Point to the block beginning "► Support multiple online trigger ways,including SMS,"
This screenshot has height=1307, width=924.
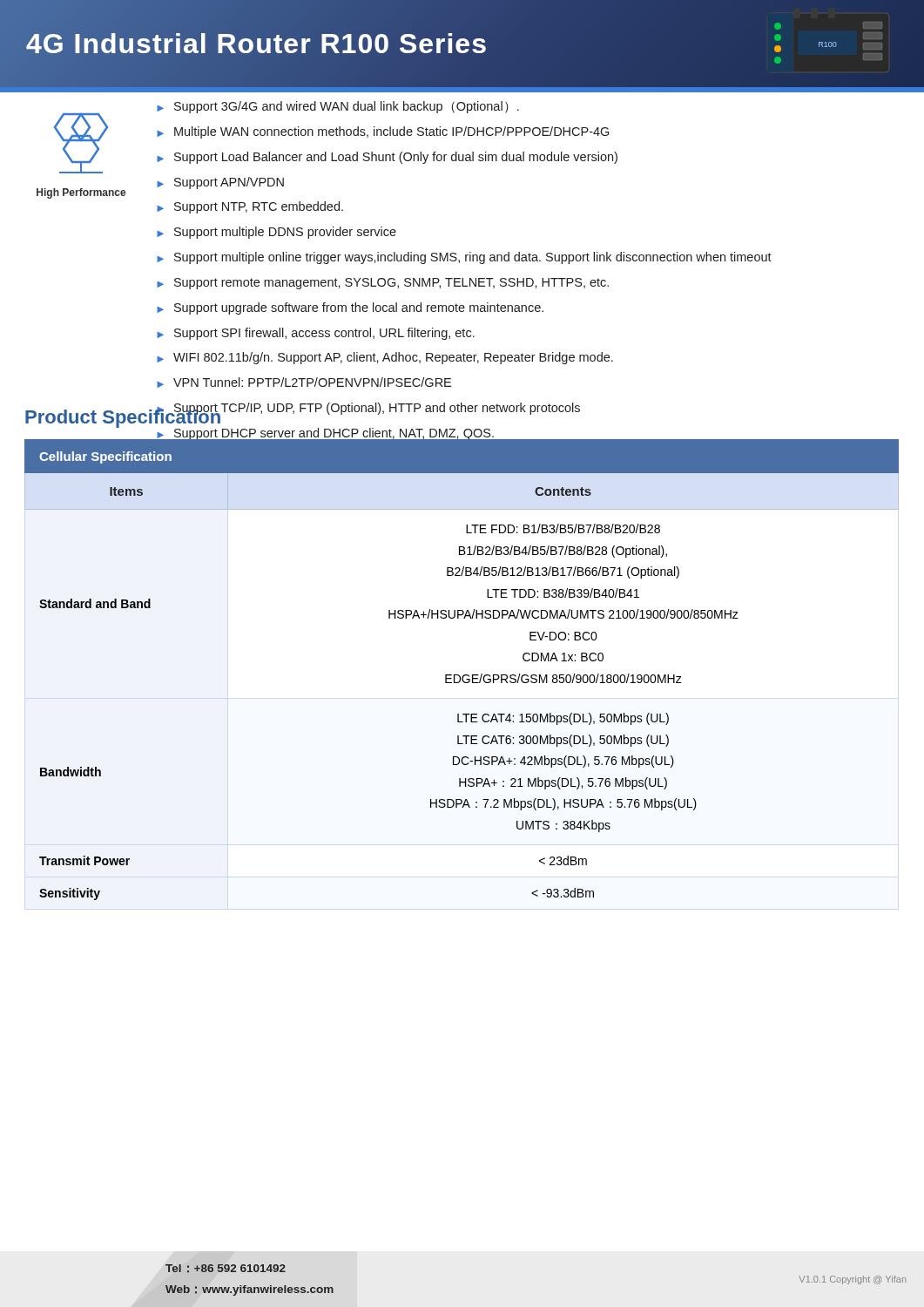(x=463, y=258)
